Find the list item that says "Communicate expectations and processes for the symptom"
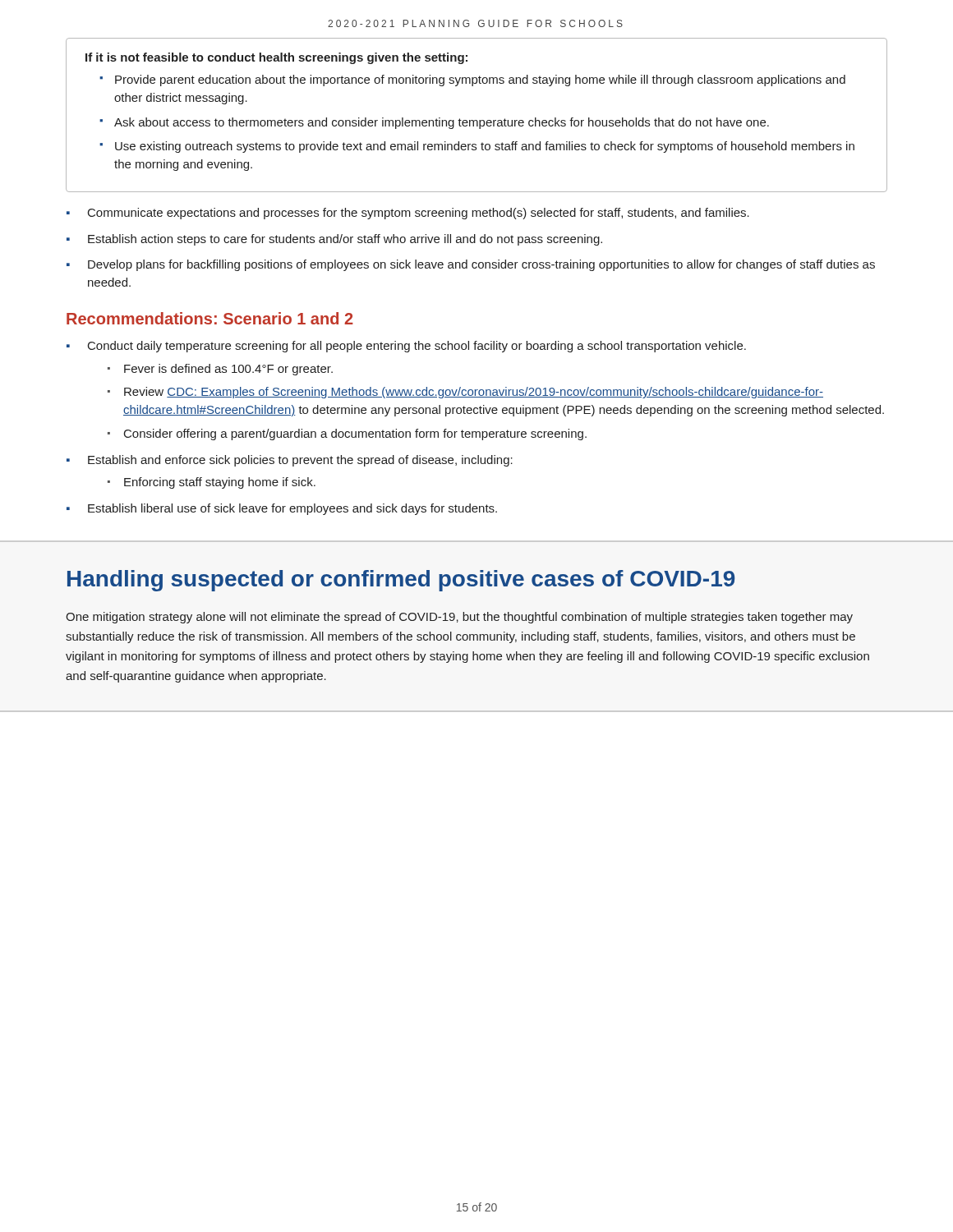 419,212
